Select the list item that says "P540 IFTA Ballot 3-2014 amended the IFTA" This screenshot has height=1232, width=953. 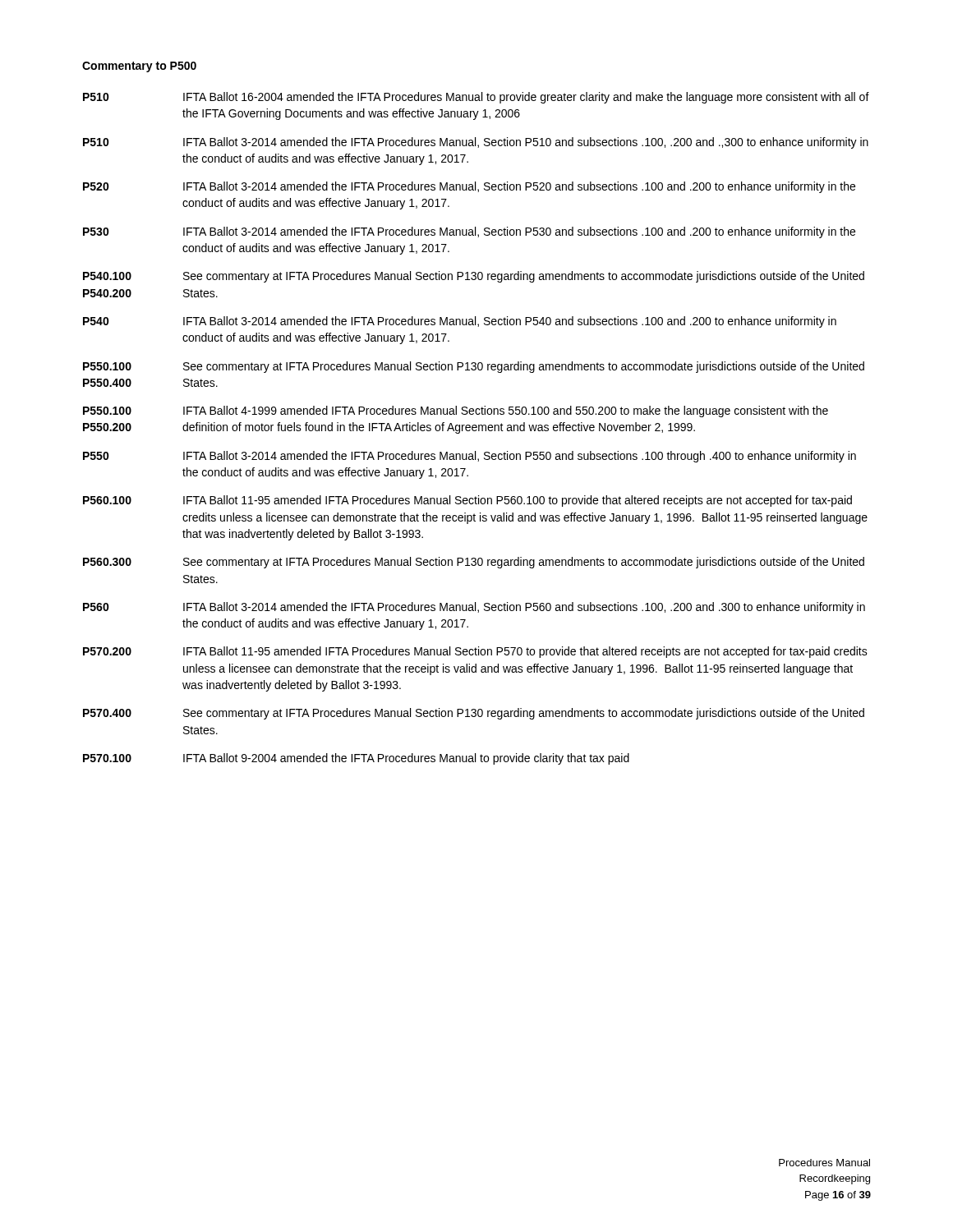[x=476, y=330]
